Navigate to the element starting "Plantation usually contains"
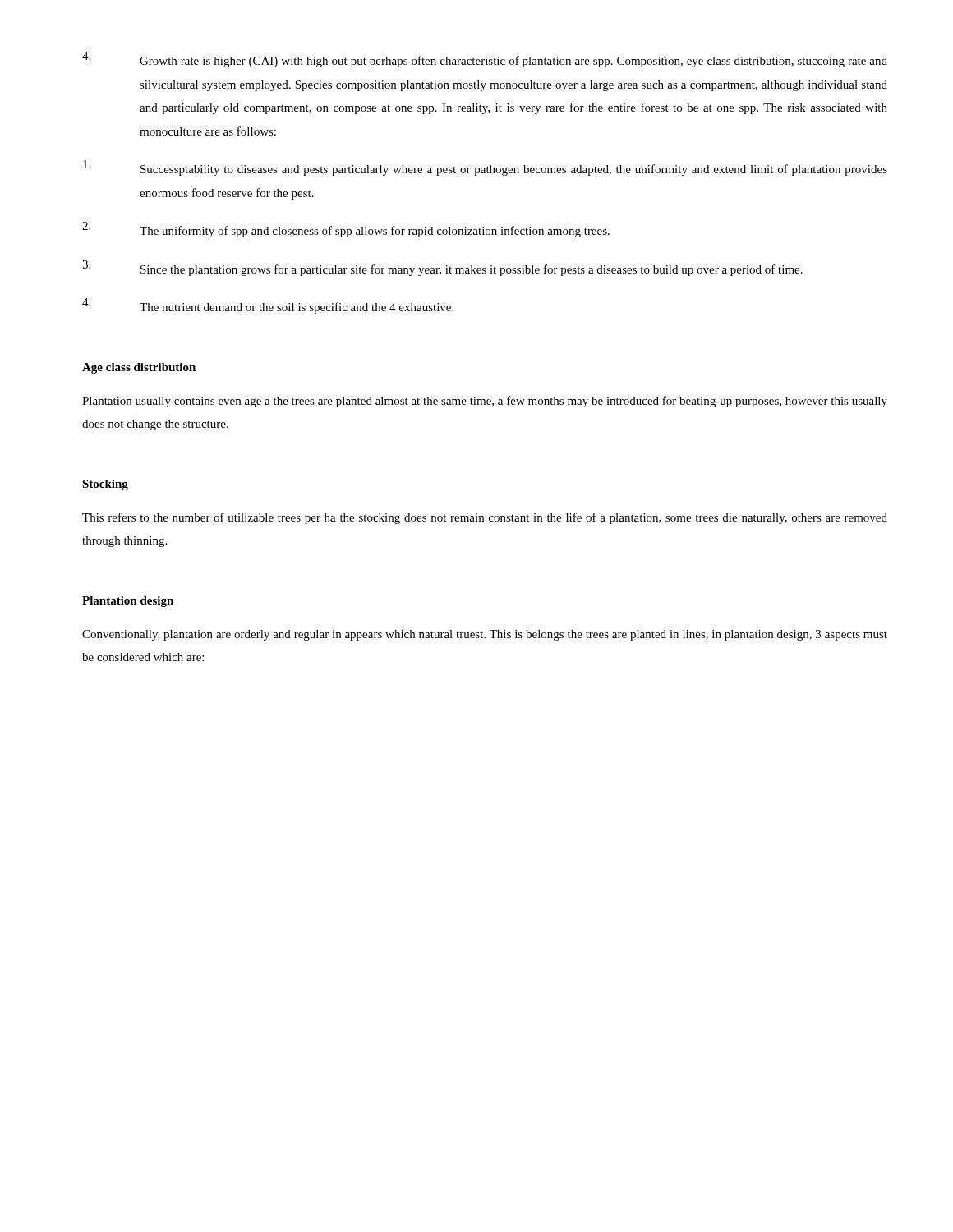 485,412
